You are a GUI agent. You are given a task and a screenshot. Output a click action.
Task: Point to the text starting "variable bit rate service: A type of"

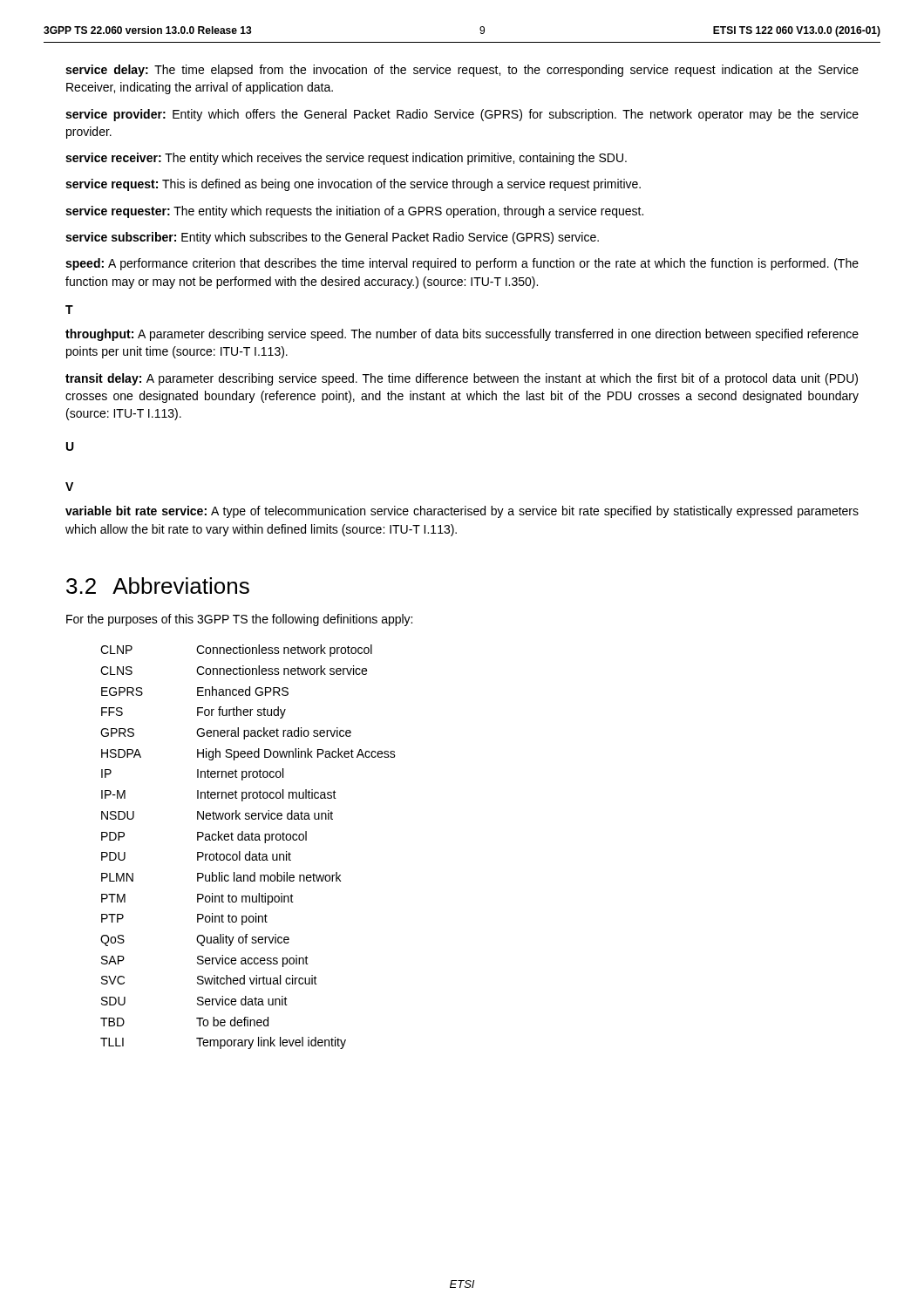[462, 520]
